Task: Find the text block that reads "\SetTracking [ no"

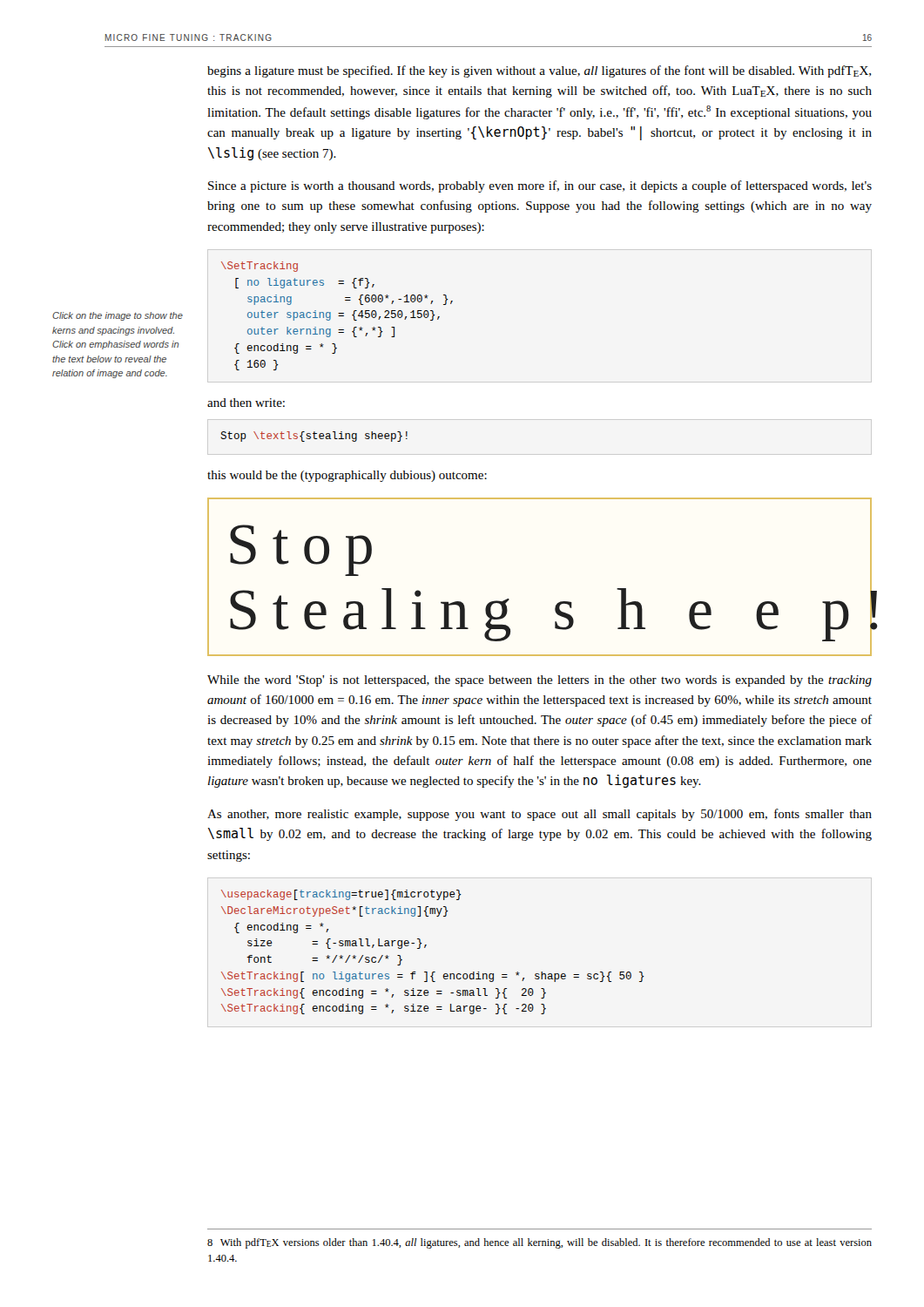Action: (x=260, y=267)
